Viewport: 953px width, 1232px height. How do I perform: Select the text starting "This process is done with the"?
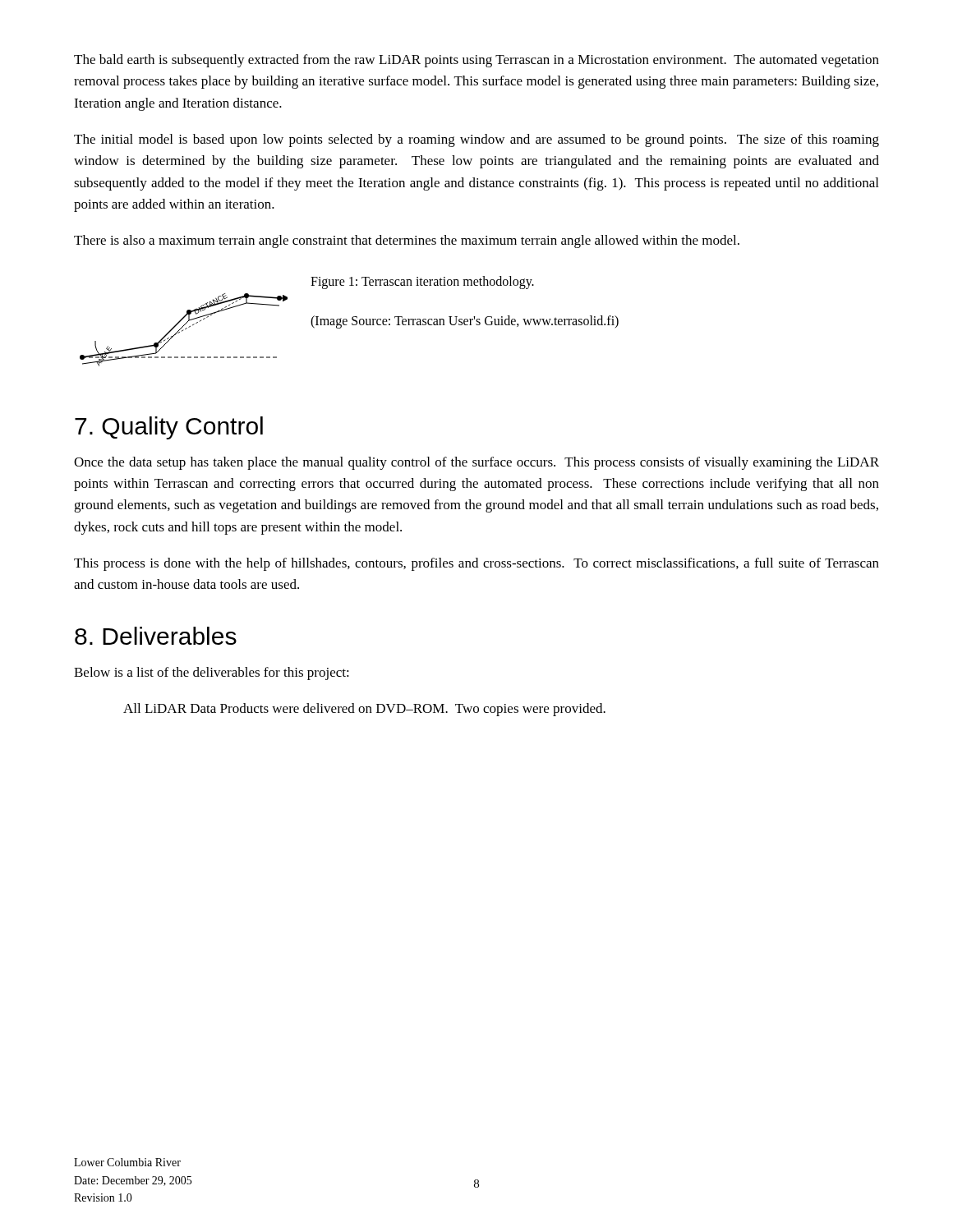click(x=476, y=574)
